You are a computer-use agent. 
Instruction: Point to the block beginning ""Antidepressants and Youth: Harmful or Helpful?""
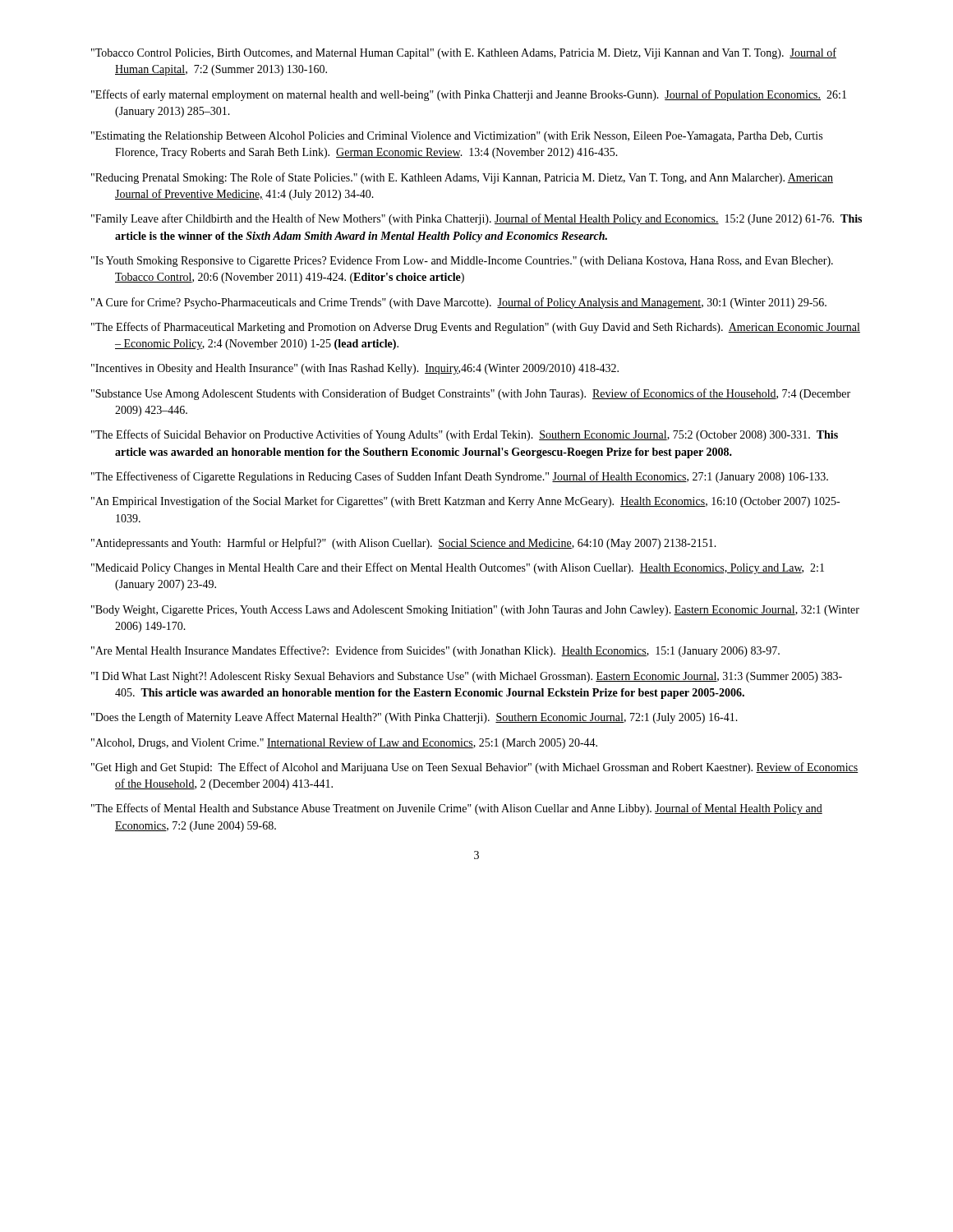(x=404, y=543)
